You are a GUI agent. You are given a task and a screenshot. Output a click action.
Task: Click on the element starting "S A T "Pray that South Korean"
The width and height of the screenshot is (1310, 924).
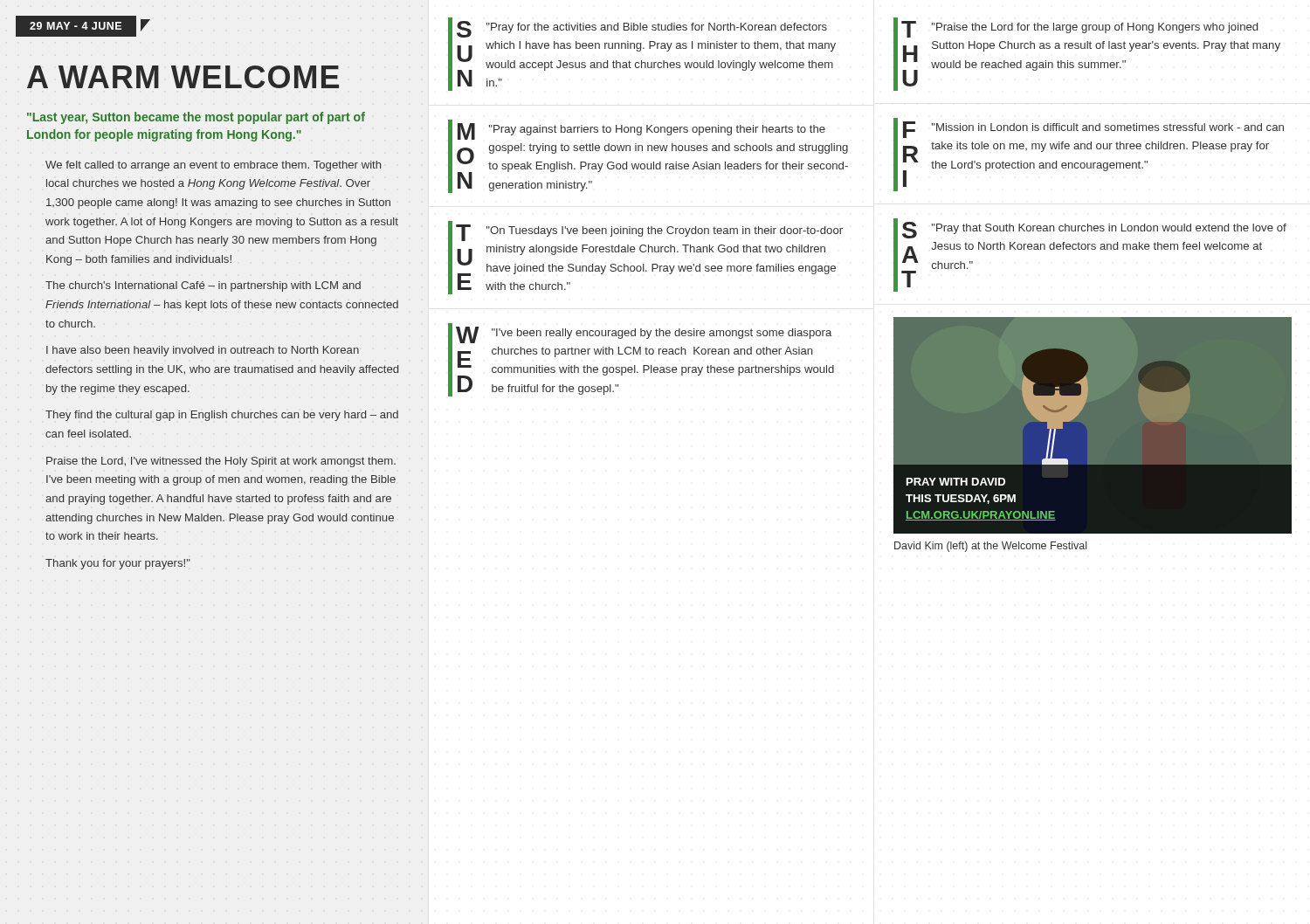tap(1090, 255)
